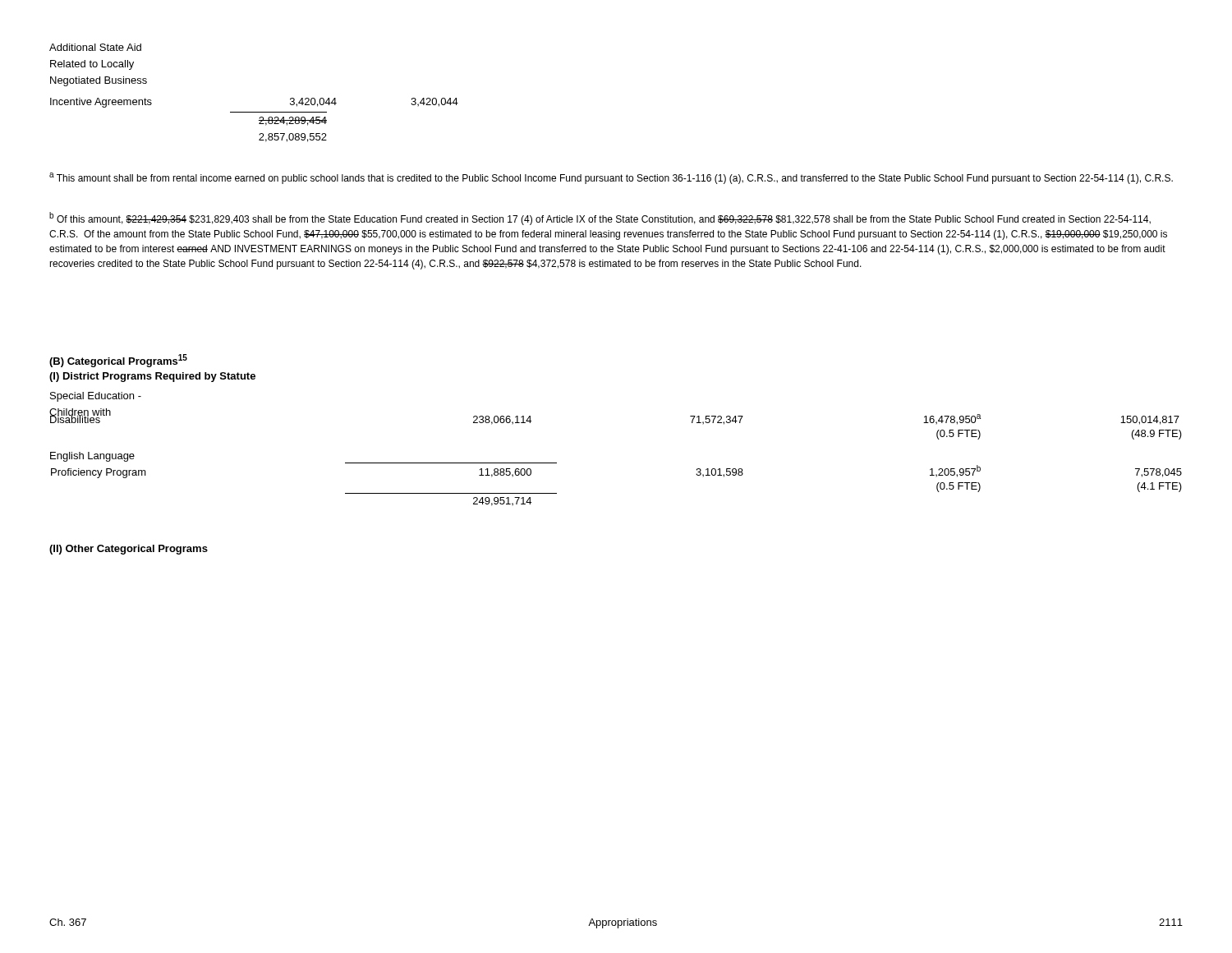Locate the block starting "a This amount shall be from"
1232x953 pixels.
point(611,177)
